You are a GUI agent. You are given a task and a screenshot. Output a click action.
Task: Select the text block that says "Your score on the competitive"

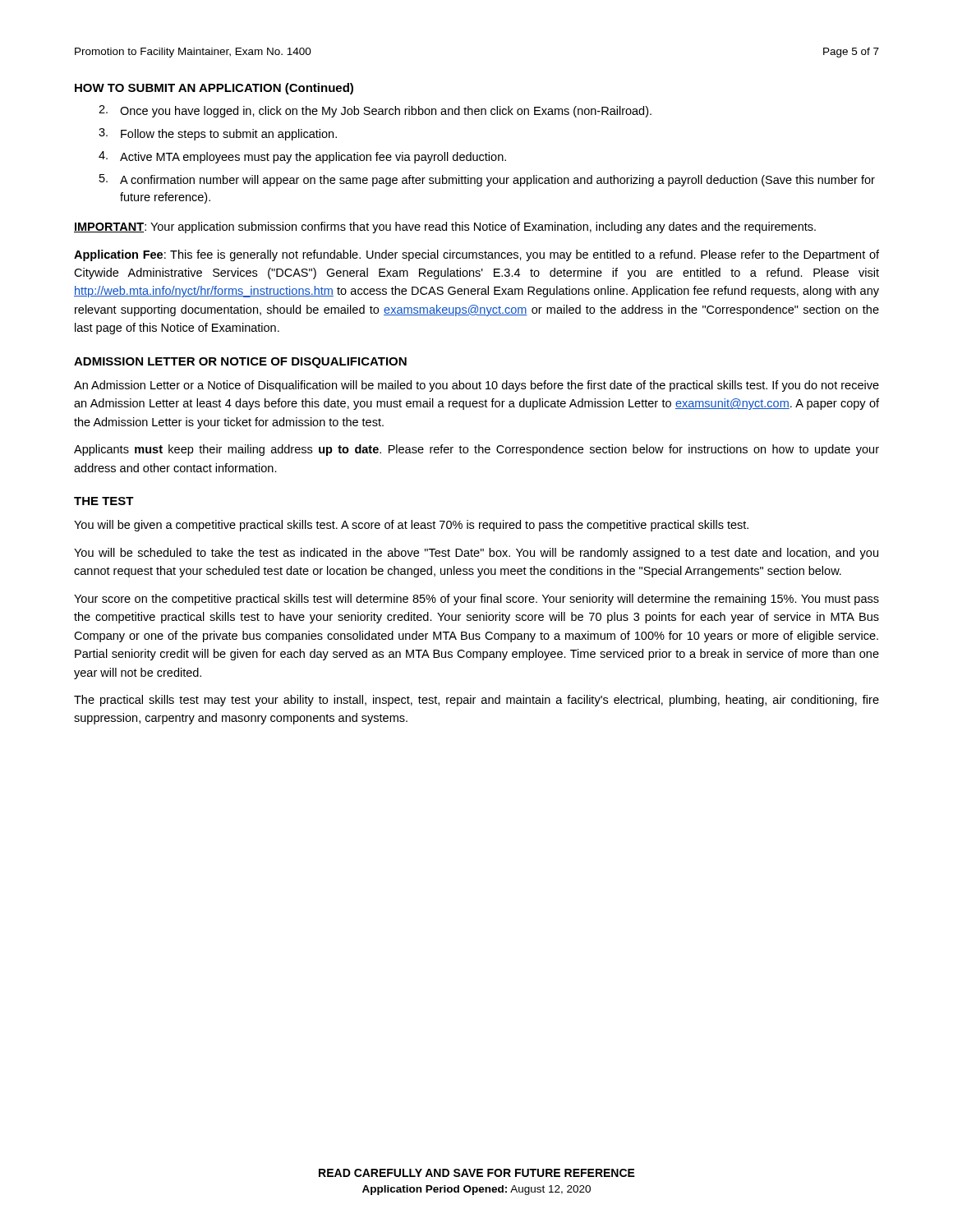pyautogui.click(x=476, y=635)
